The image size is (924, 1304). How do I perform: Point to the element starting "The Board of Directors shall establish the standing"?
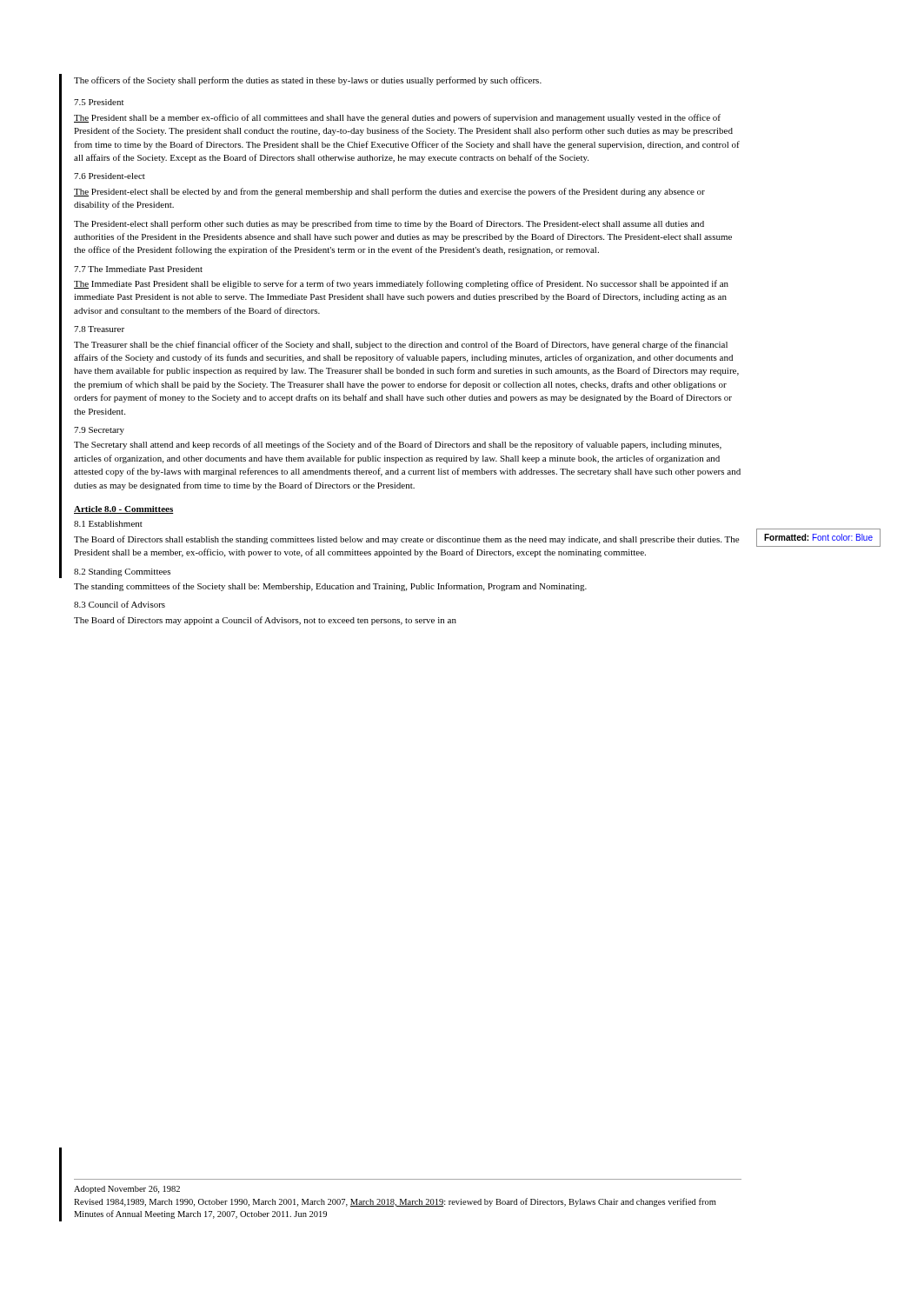coord(408,546)
